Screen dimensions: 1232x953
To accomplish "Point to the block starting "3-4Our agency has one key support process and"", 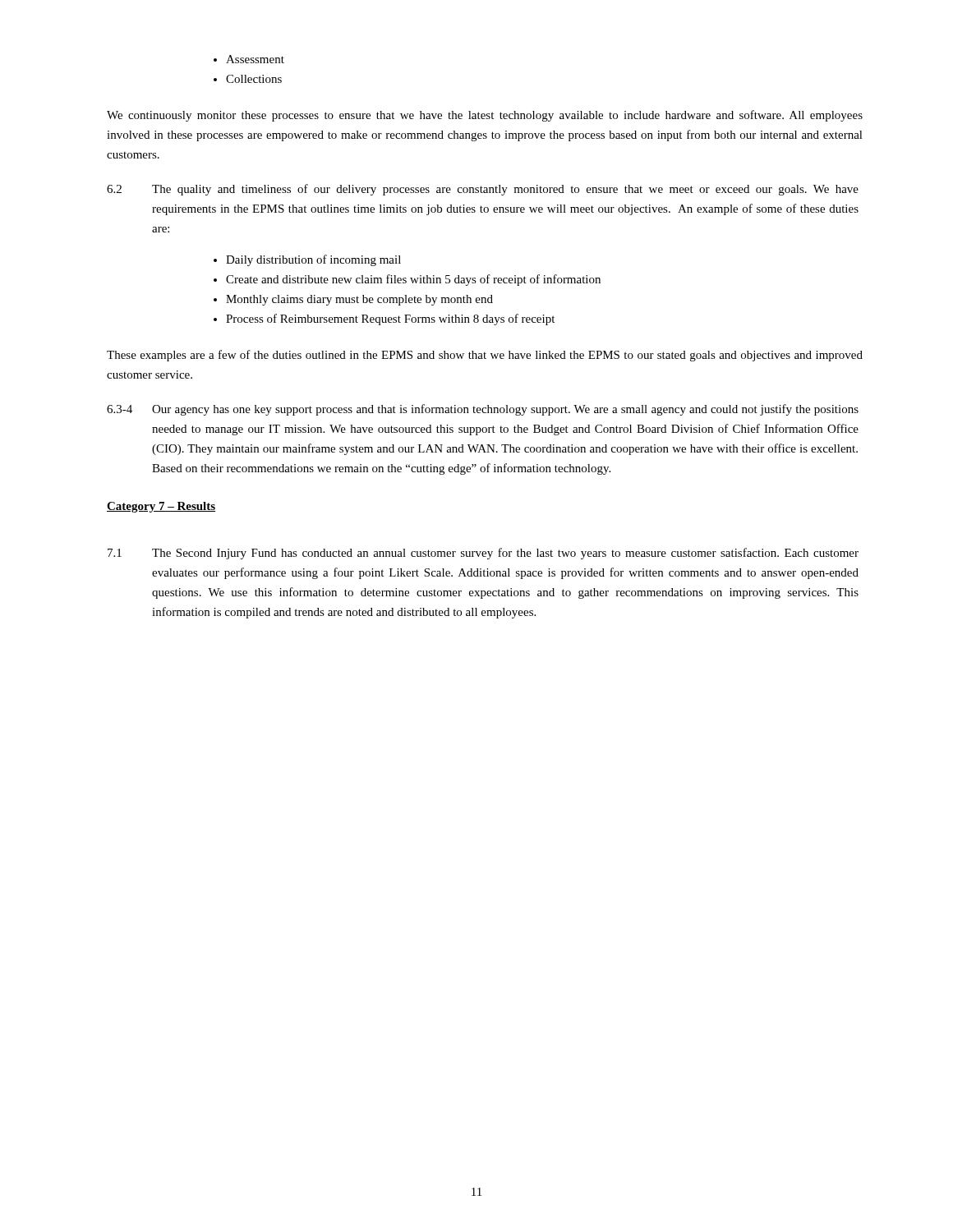I will [x=483, y=439].
